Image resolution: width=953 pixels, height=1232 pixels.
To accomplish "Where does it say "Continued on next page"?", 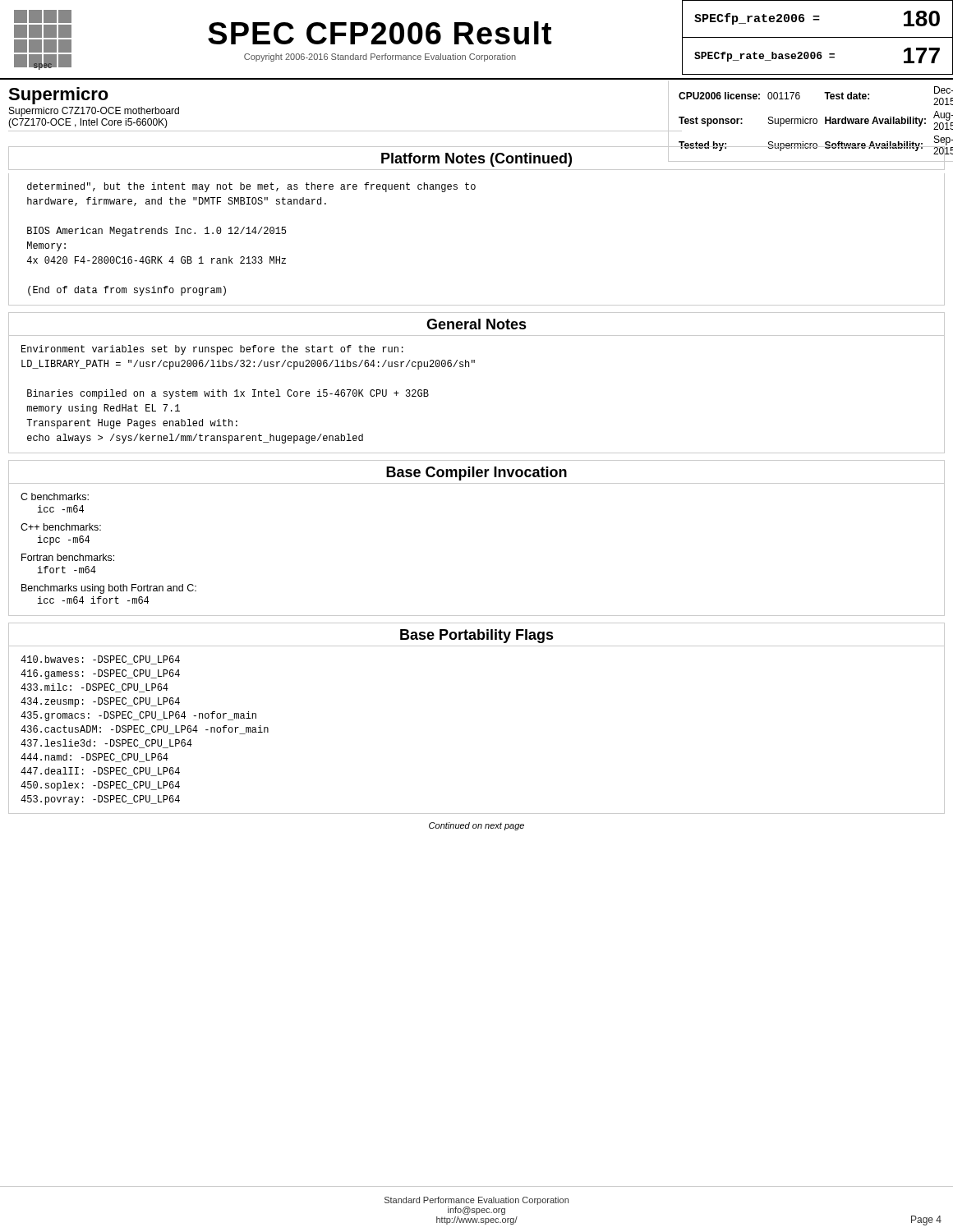I will click(476, 825).
